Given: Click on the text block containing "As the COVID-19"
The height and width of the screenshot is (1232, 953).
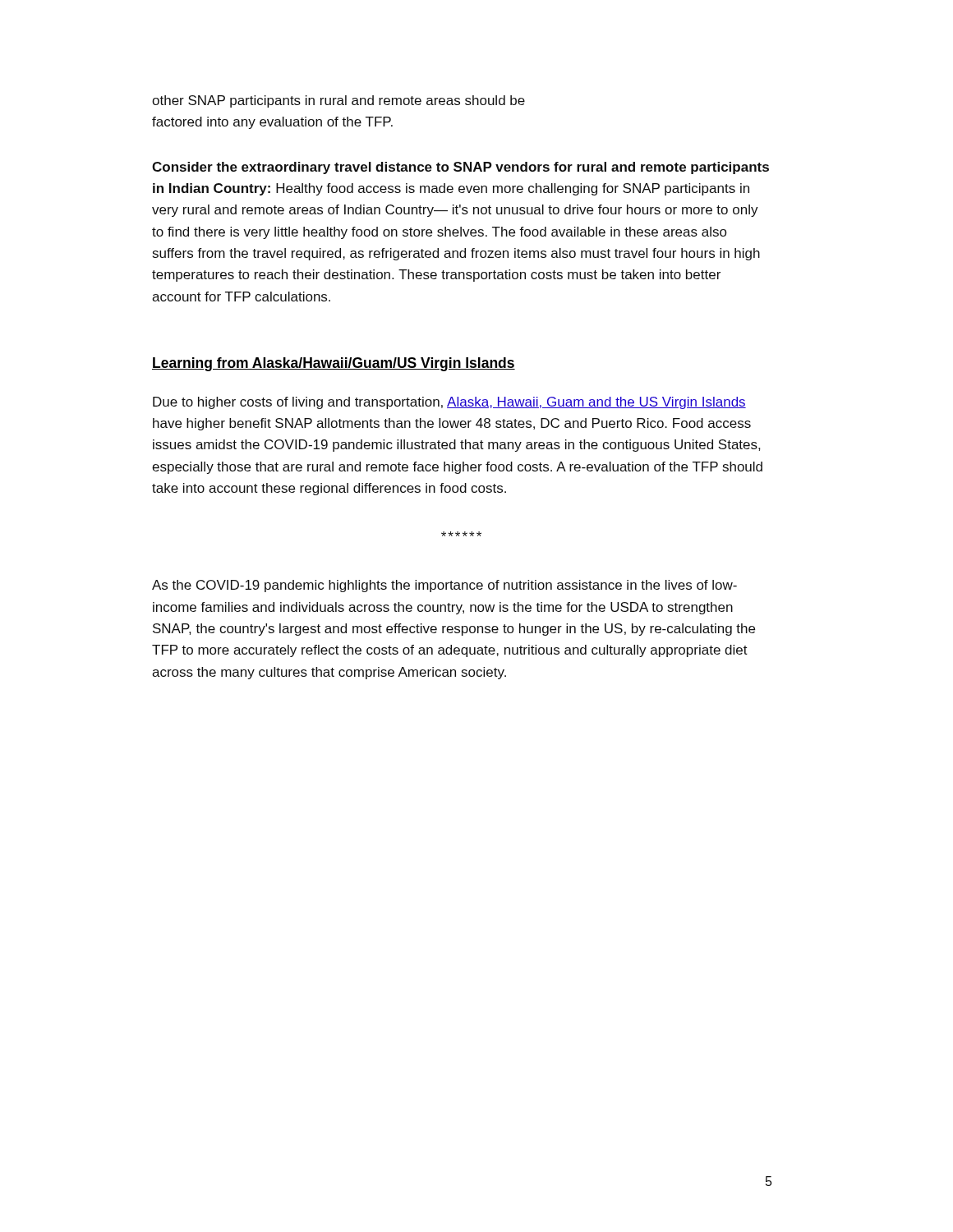Looking at the screenshot, I should 454,629.
